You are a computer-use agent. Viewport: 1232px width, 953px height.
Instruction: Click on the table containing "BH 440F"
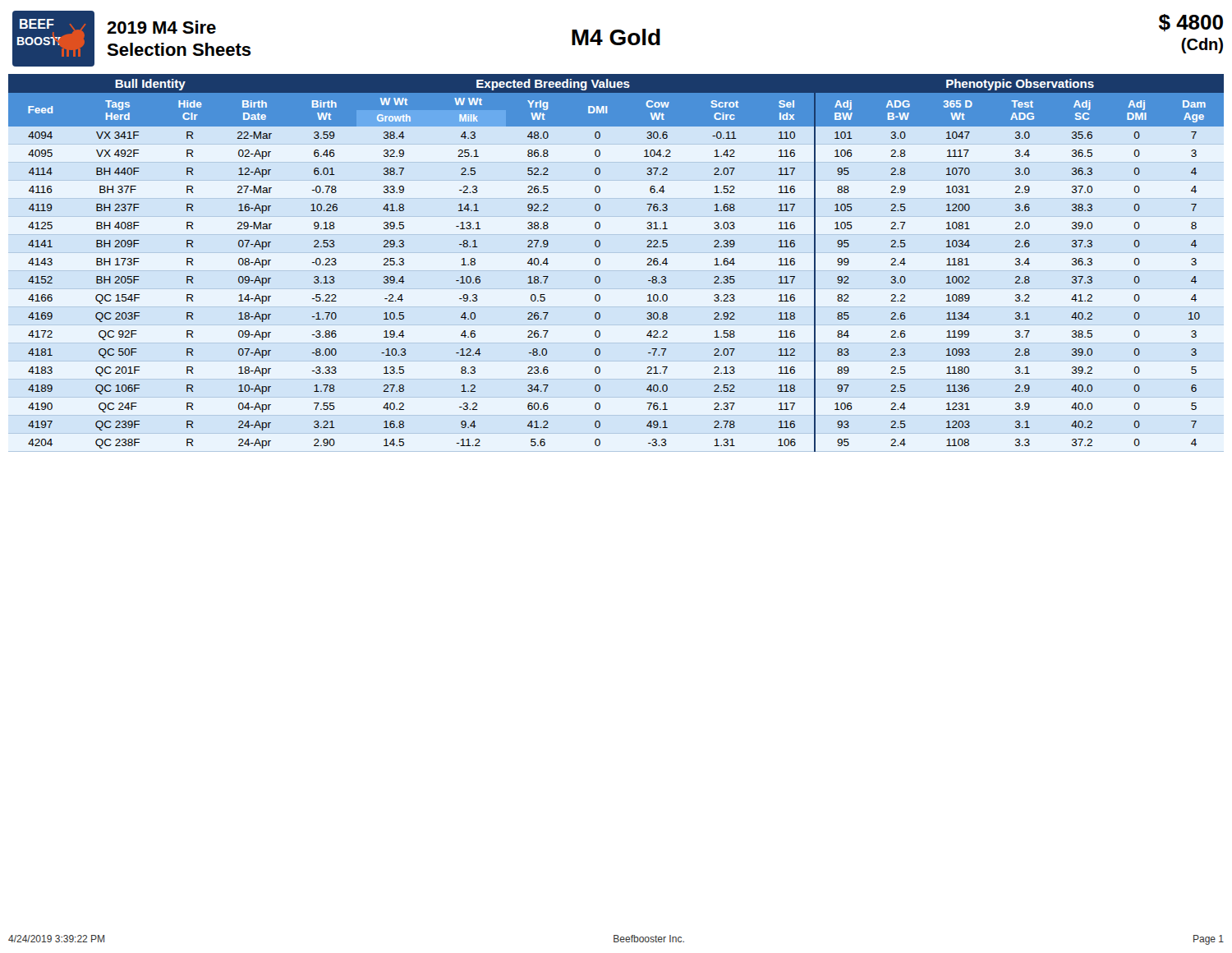coord(616,263)
